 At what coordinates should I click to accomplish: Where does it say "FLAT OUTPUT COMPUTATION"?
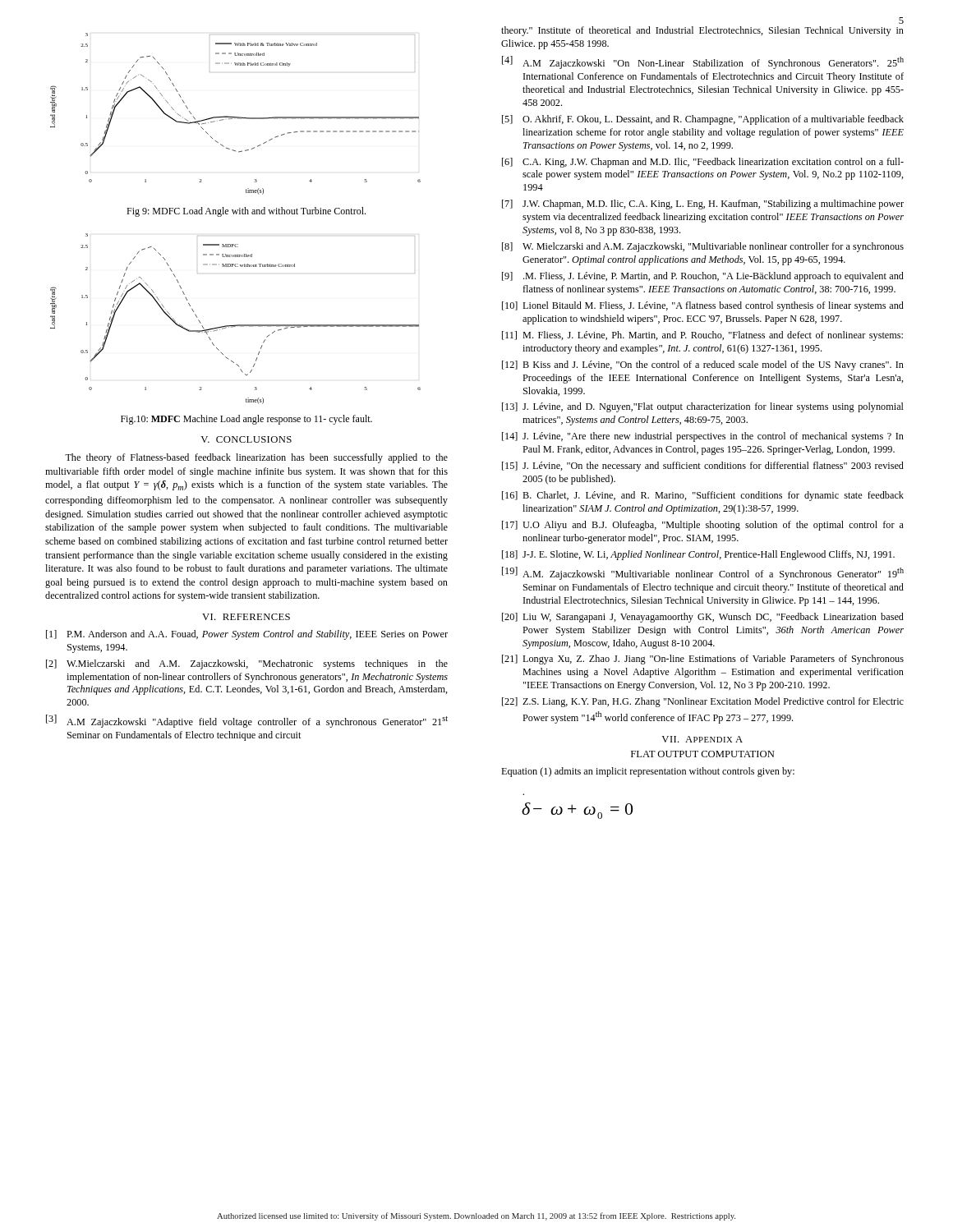(x=702, y=754)
